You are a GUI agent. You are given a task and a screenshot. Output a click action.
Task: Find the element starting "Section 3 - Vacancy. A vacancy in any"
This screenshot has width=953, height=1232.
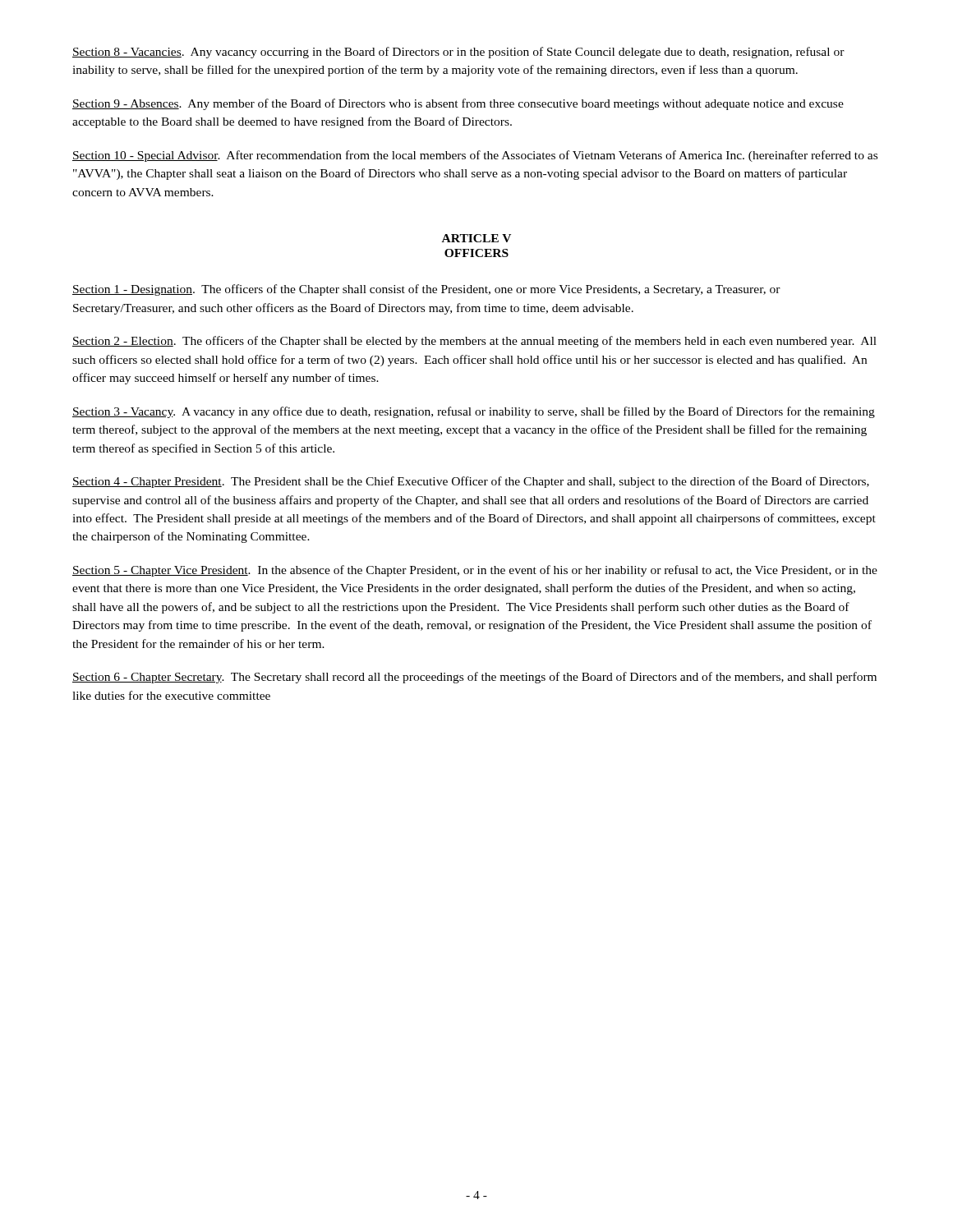(474, 429)
